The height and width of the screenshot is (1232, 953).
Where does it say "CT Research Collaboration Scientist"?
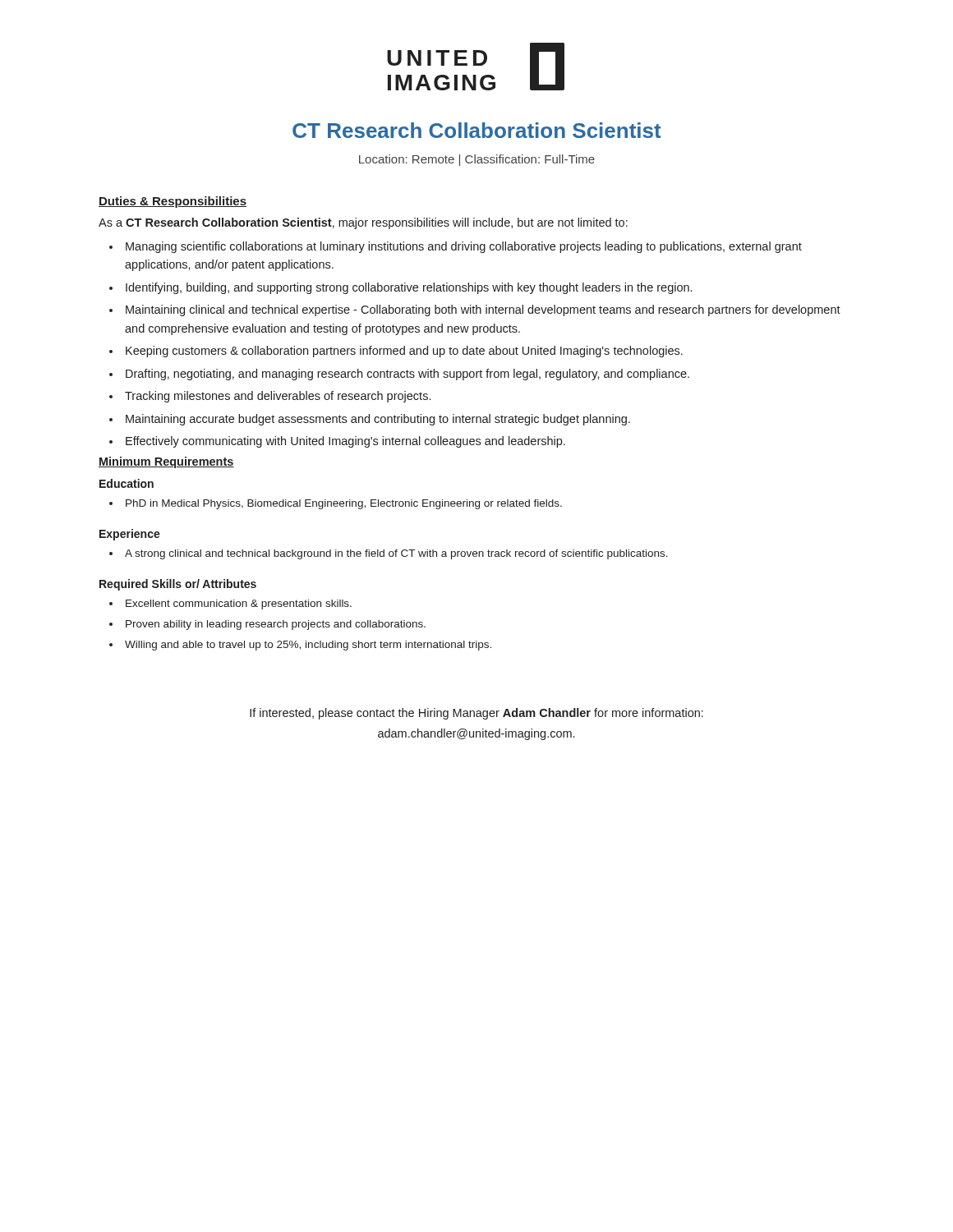[476, 131]
